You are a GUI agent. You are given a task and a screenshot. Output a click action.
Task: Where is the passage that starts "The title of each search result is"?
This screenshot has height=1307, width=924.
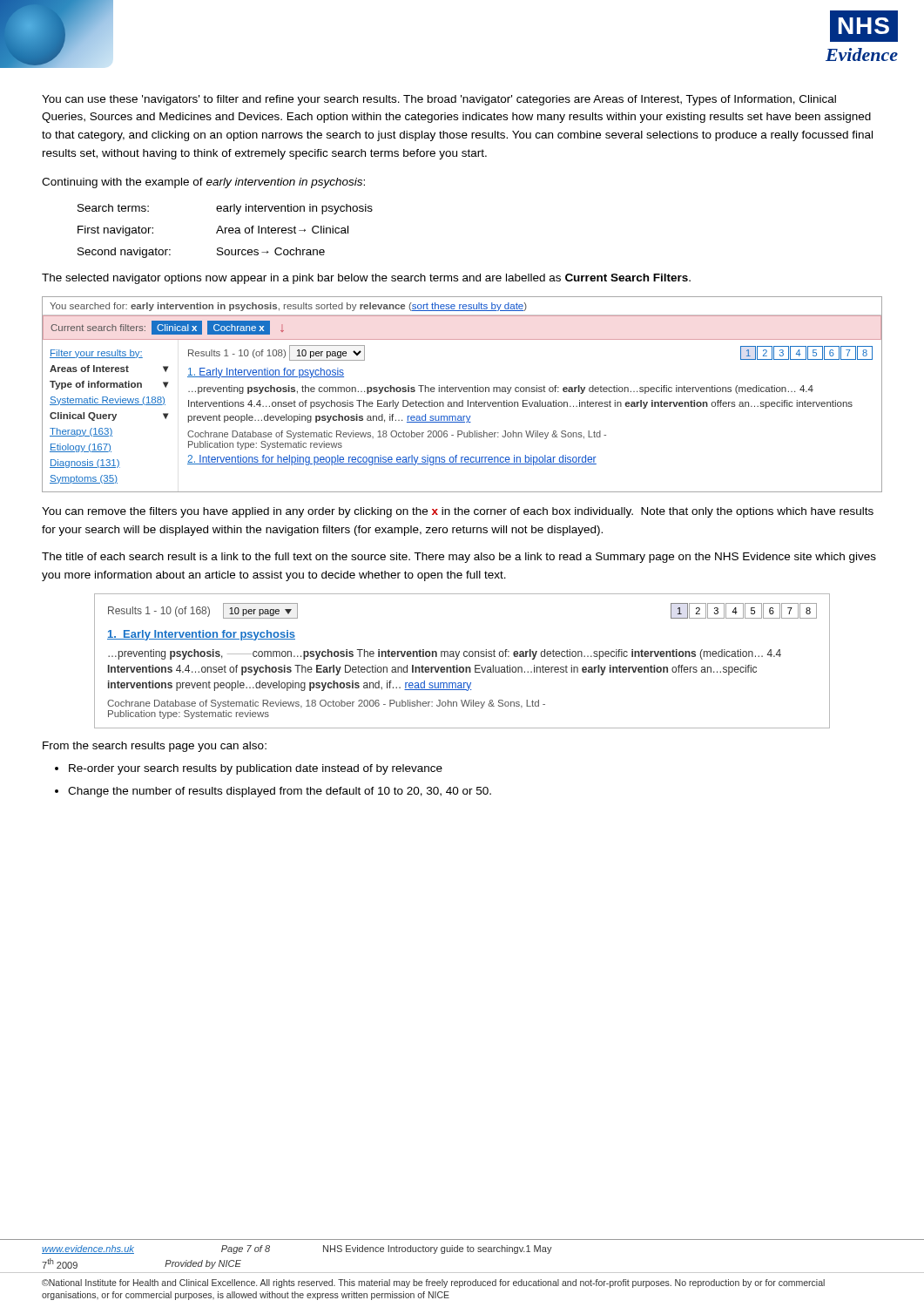click(x=462, y=566)
